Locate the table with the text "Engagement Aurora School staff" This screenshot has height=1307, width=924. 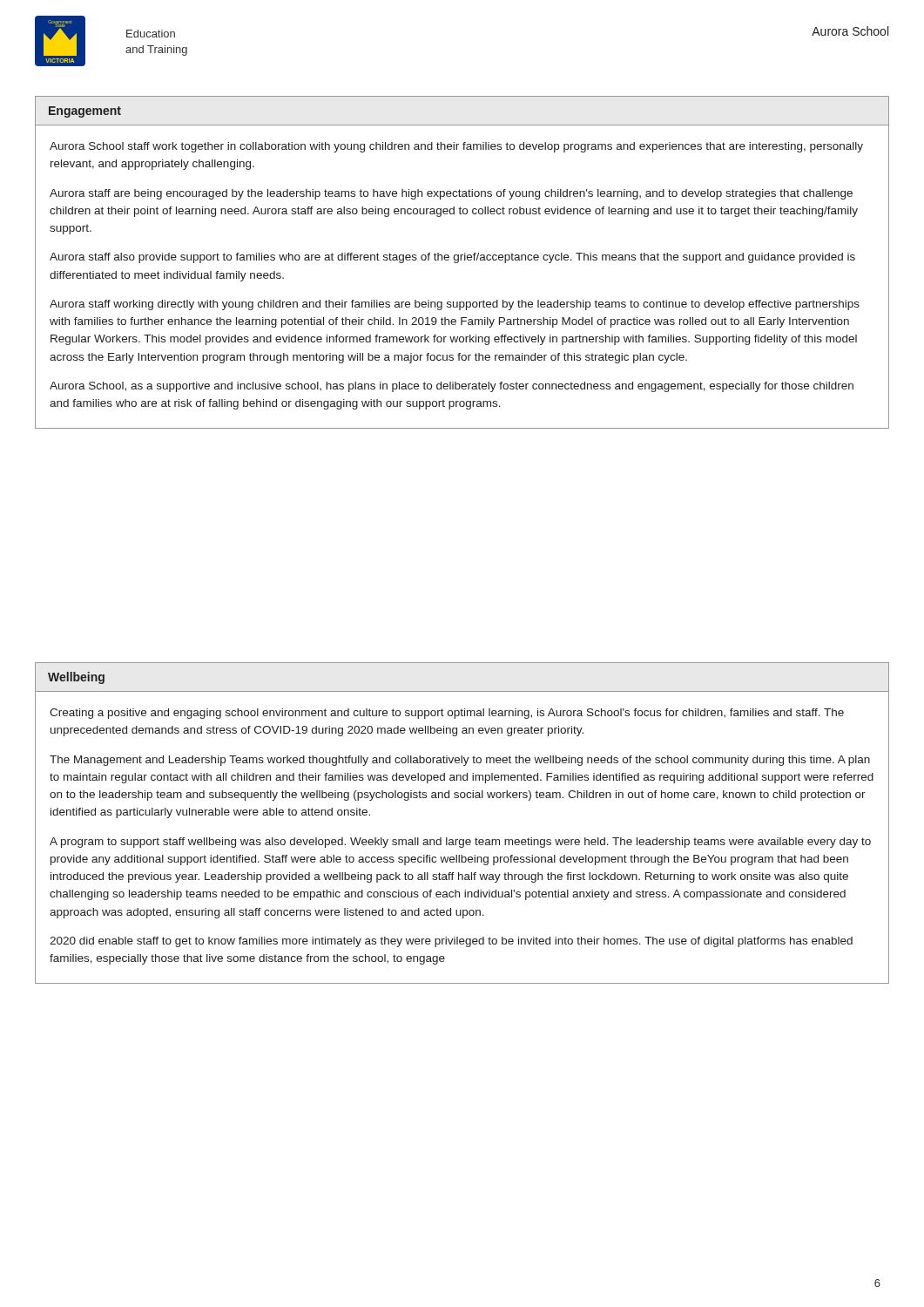point(462,262)
